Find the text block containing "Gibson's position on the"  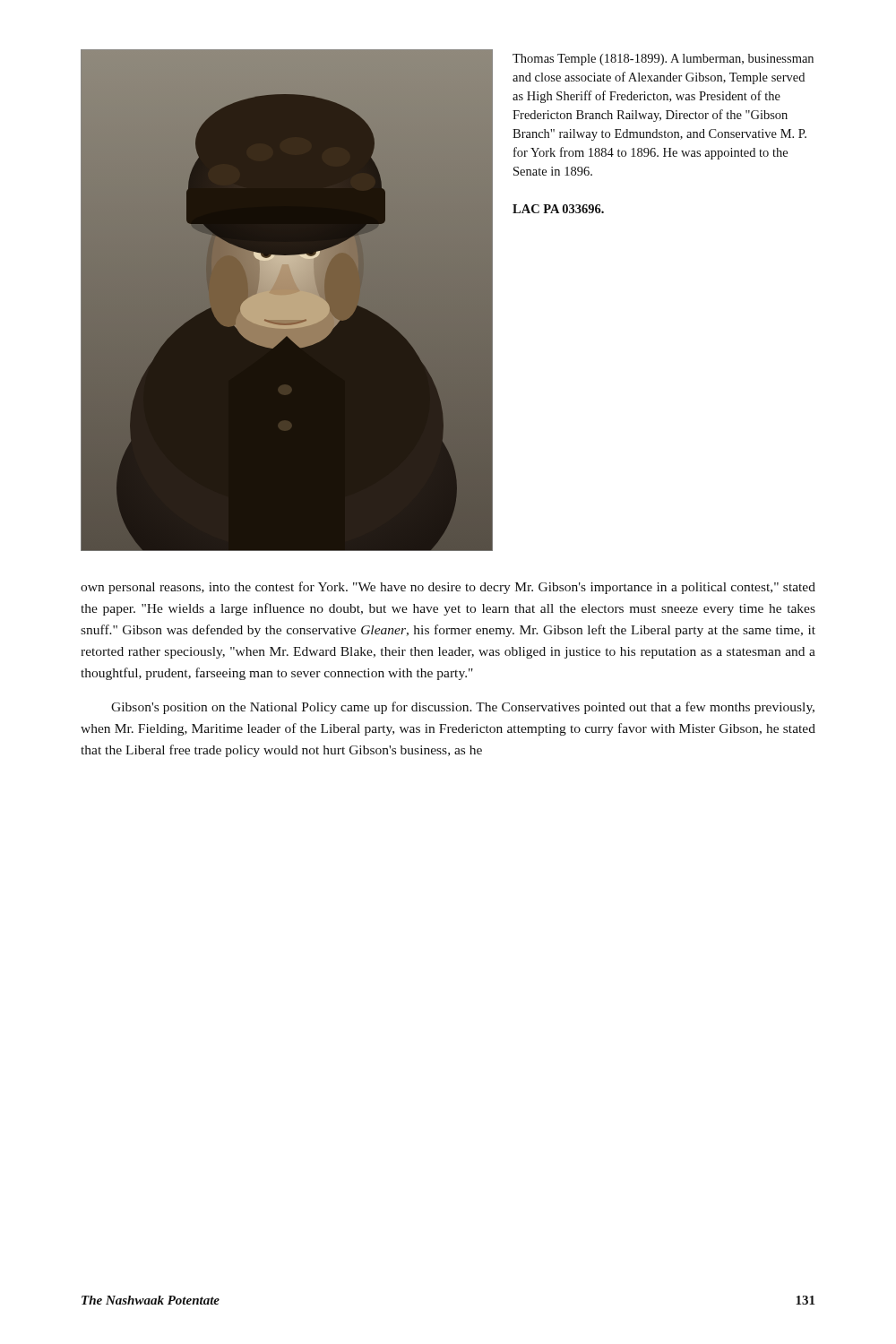448,729
